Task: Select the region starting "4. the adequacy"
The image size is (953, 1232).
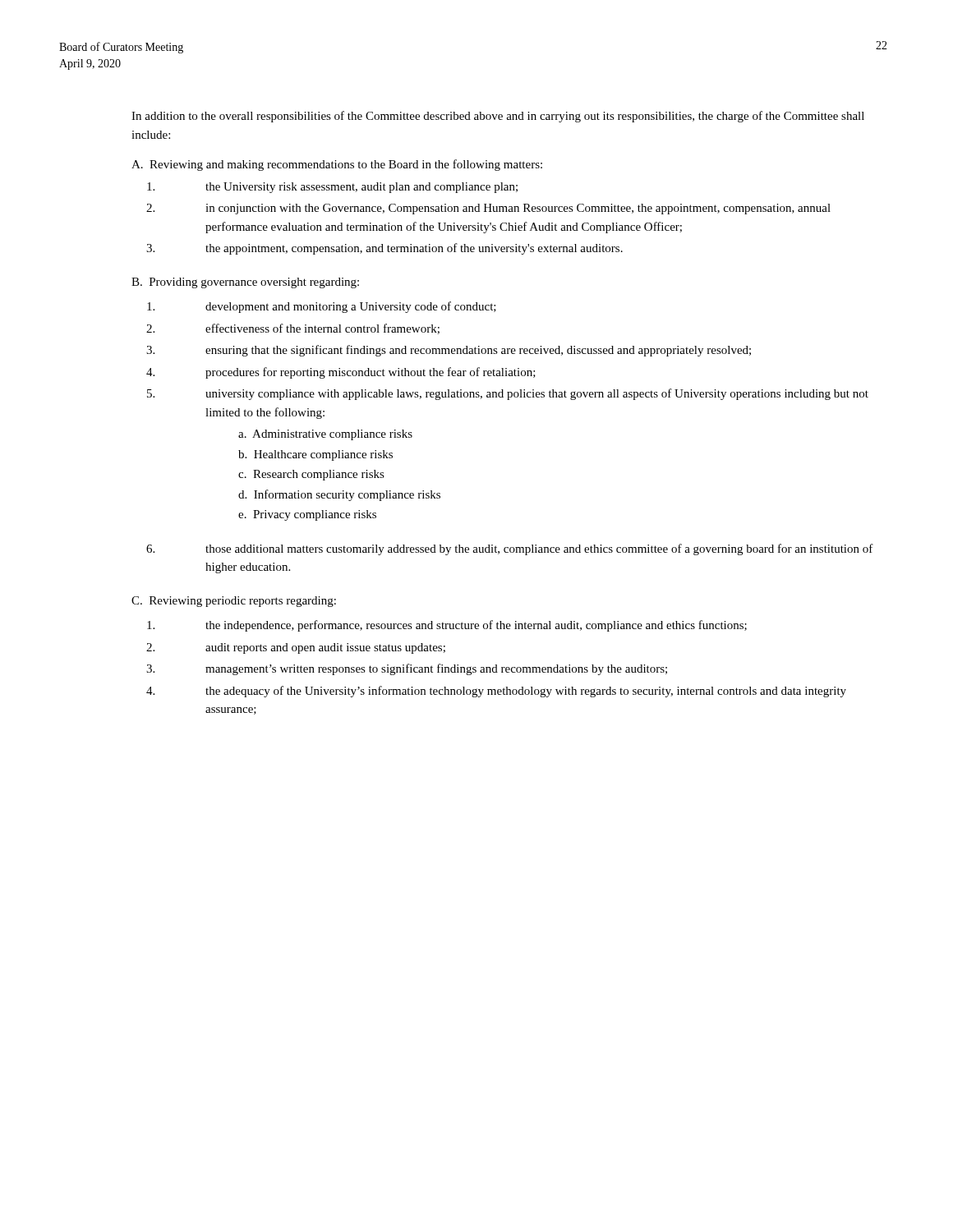Action: [x=509, y=700]
